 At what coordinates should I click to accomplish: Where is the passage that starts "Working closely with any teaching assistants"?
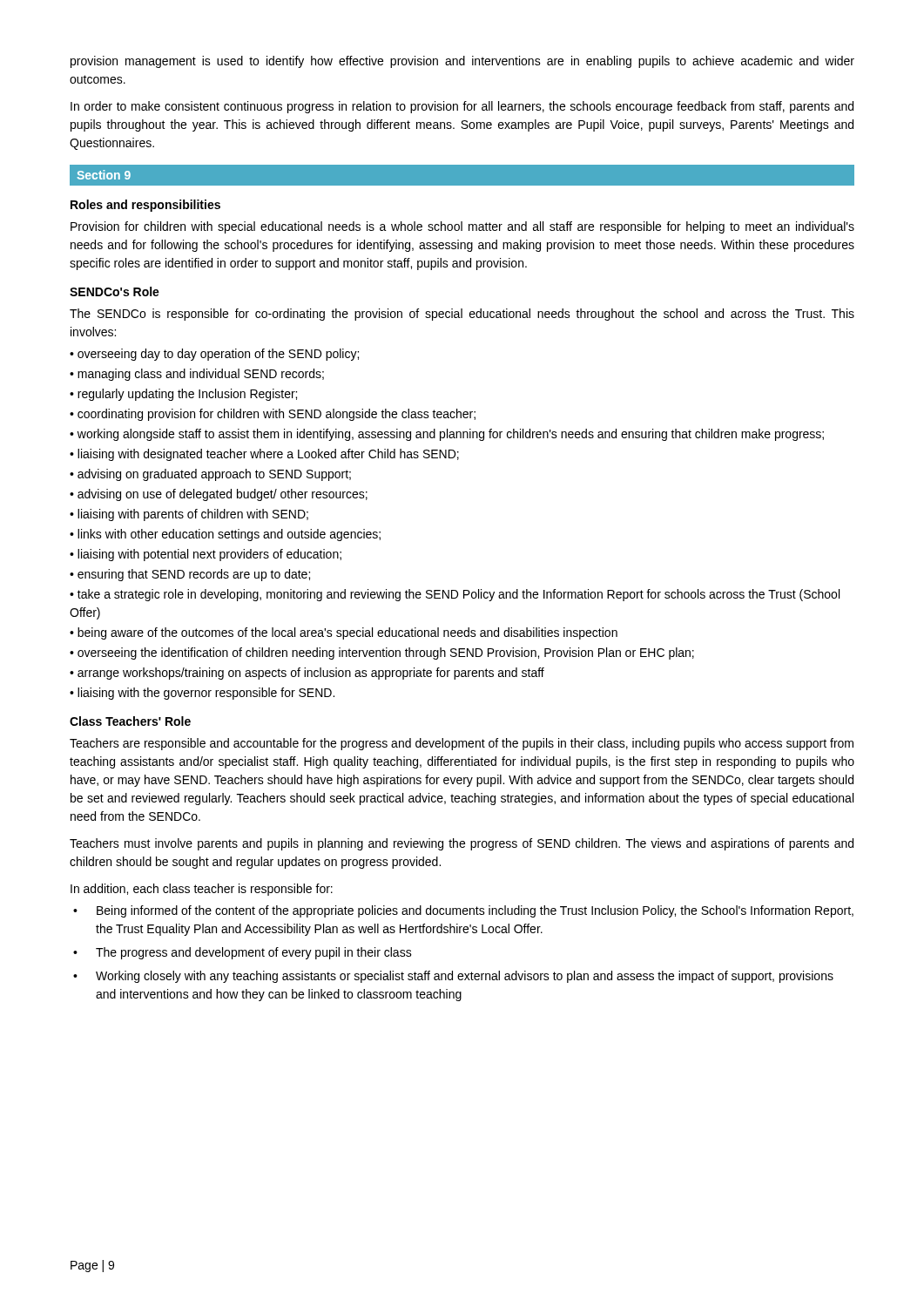click(x=462, y=985)
